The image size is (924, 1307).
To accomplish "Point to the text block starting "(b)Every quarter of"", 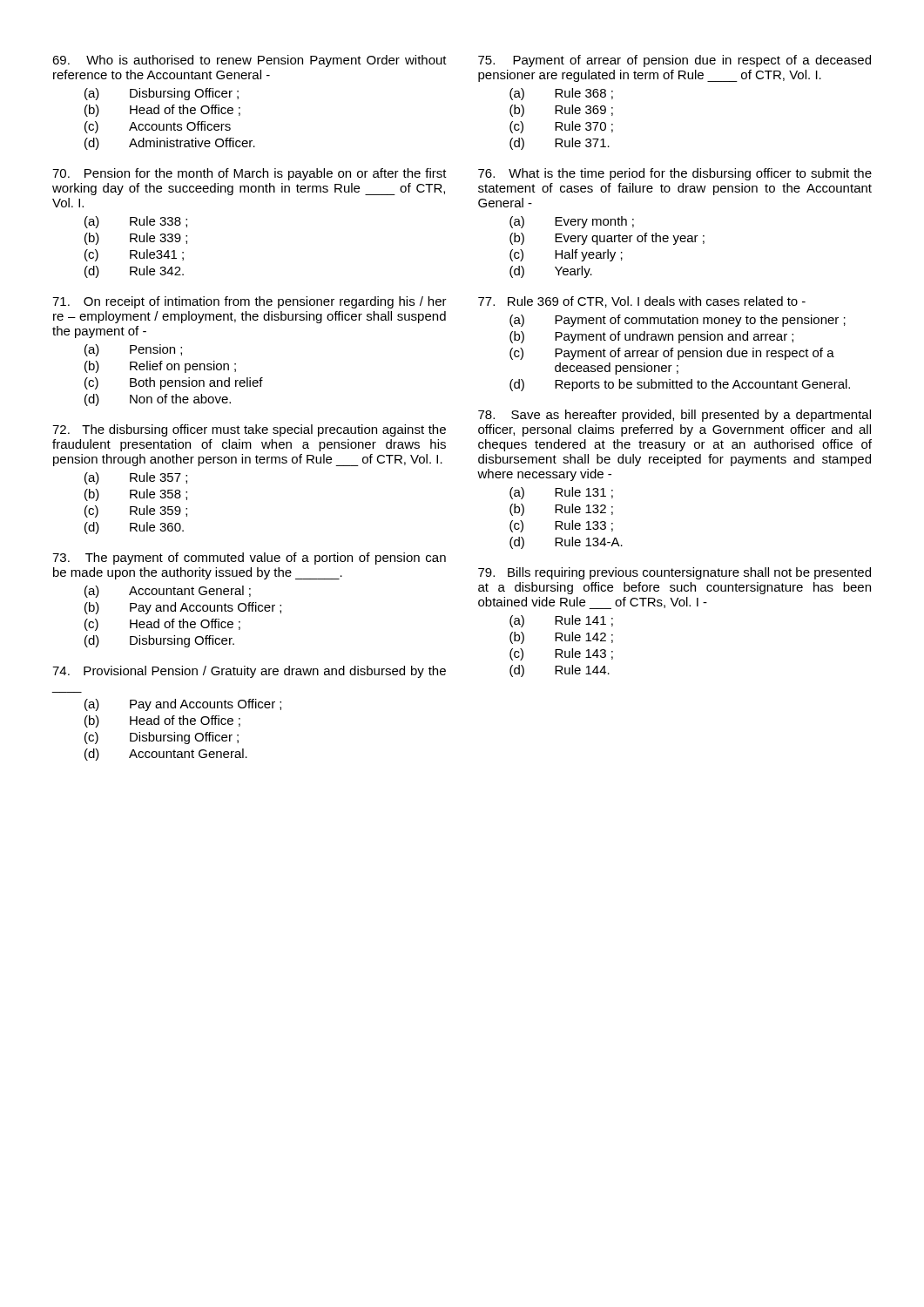I will pos(675,237).
